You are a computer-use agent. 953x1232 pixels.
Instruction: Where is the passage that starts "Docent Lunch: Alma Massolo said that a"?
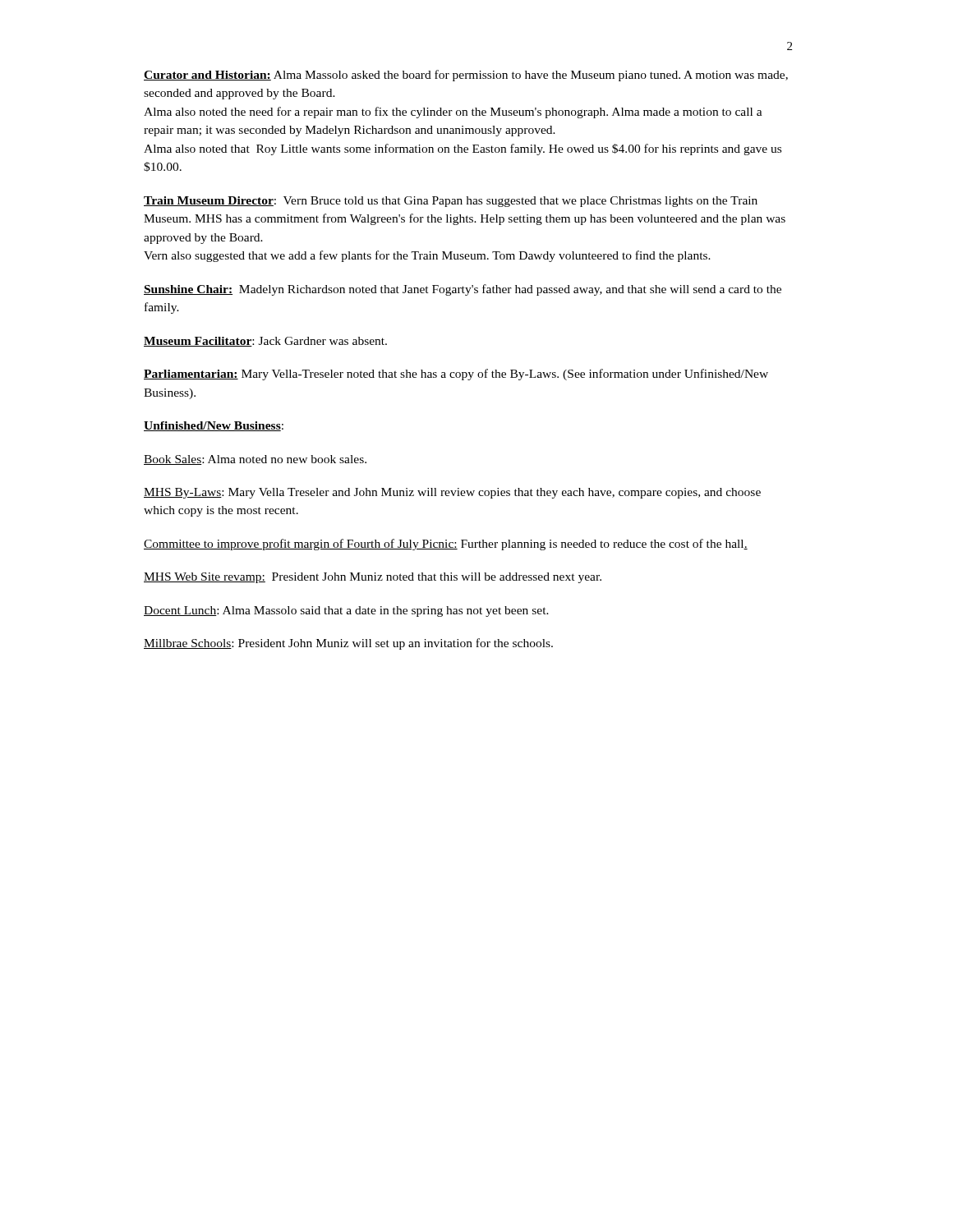tap(466, 610)
